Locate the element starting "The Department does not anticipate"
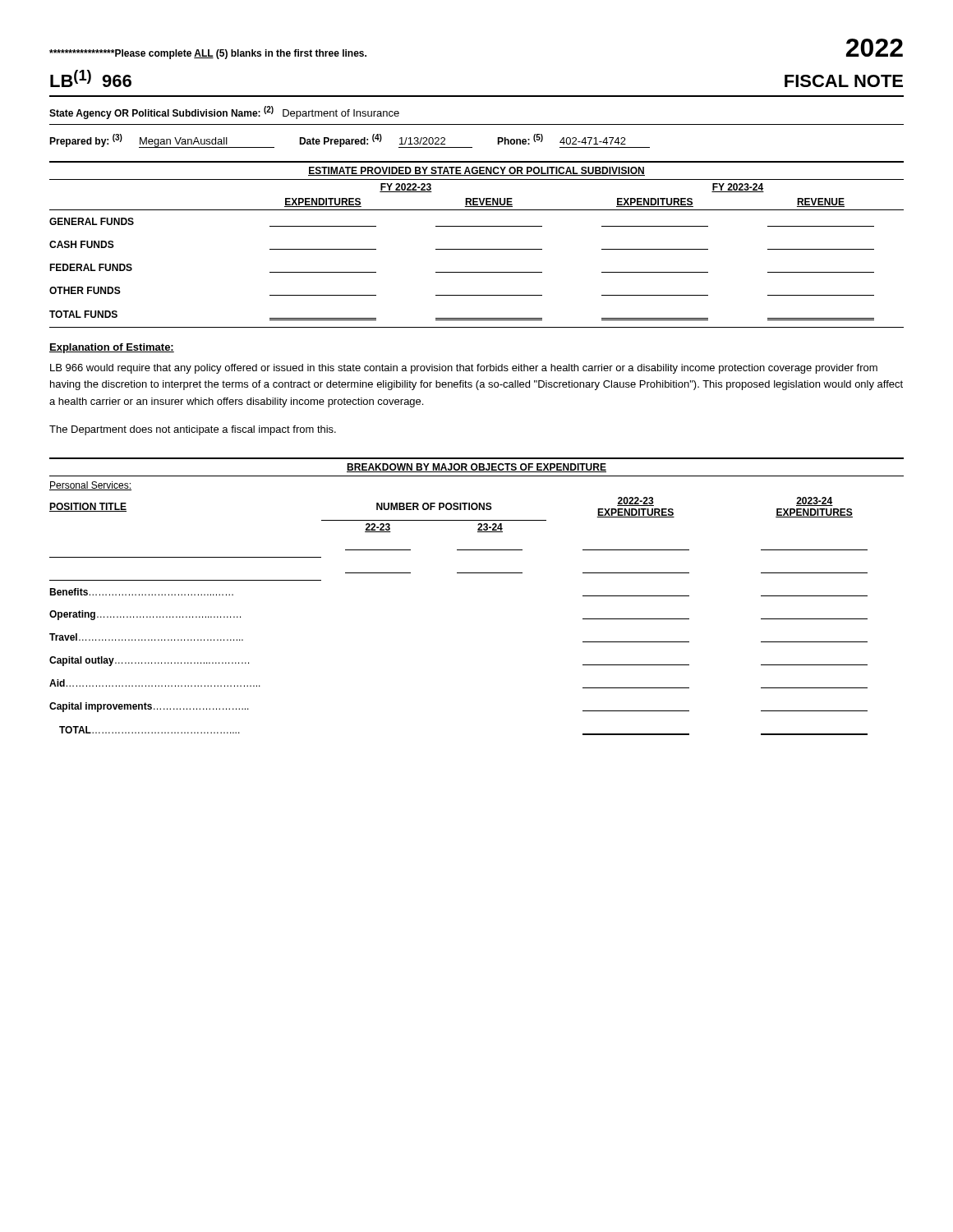 [193, 429]
